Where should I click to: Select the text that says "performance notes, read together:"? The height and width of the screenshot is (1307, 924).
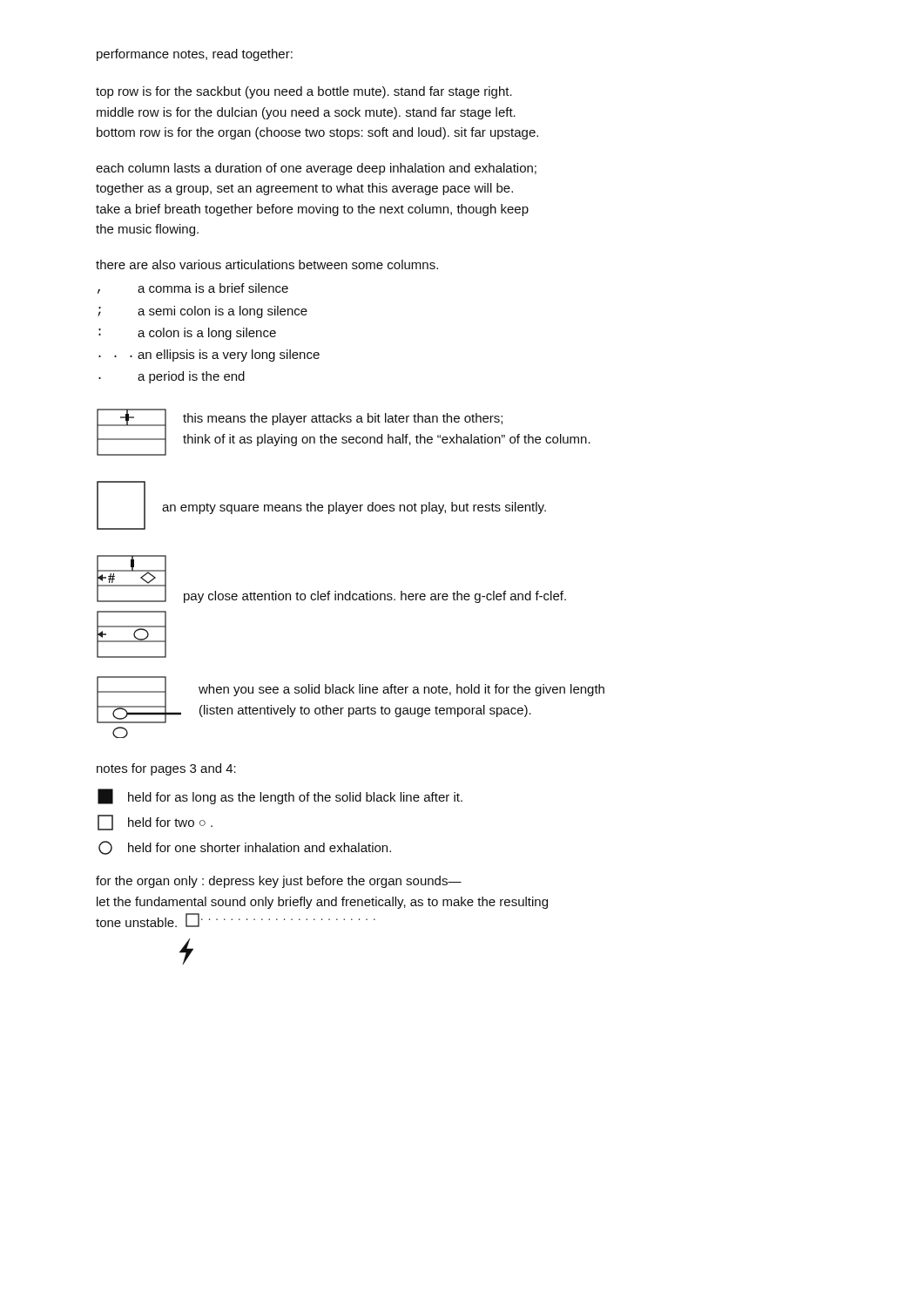pos(195,54)
